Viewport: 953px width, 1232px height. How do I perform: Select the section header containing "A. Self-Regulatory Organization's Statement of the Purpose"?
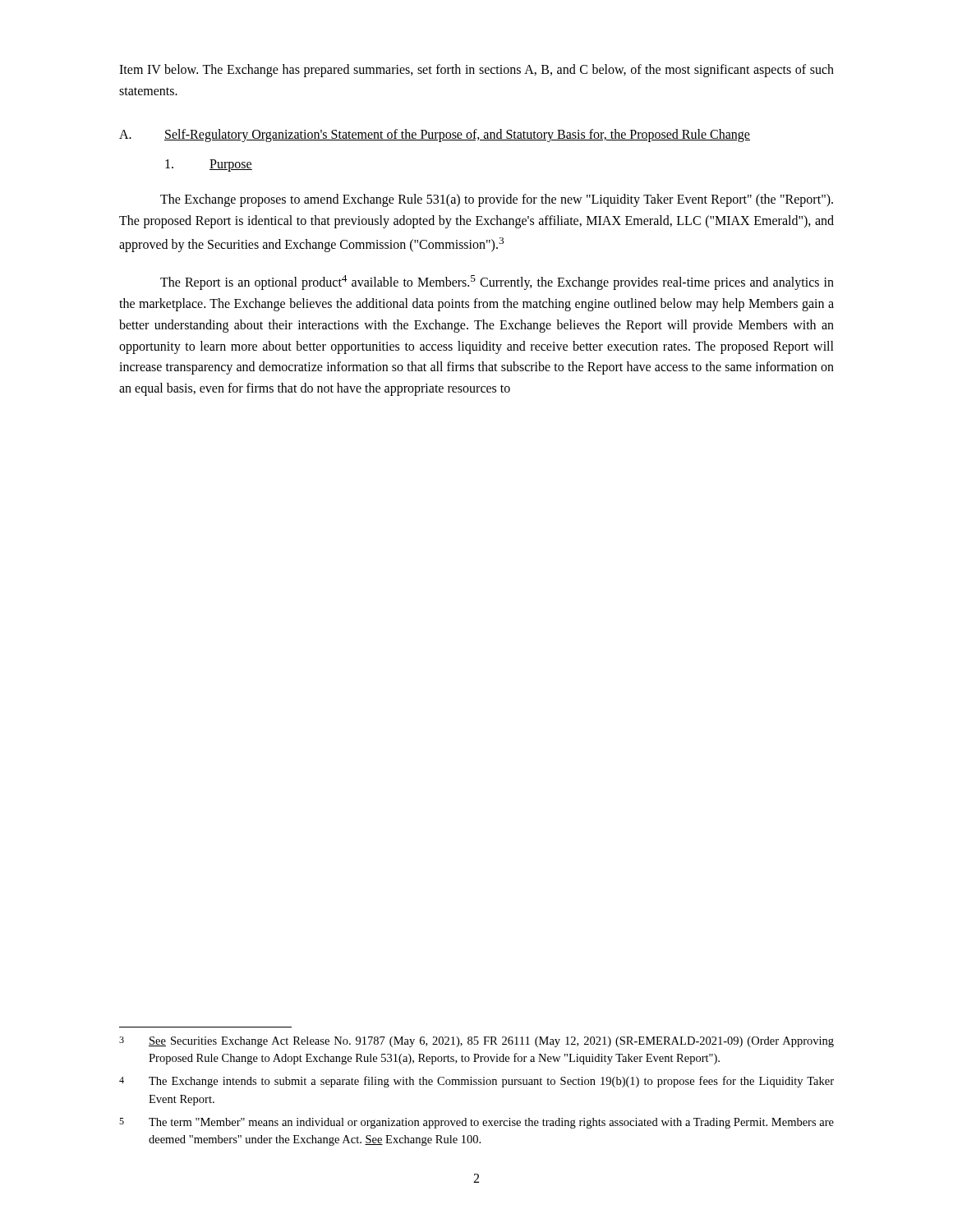click(x=476, y=135)
